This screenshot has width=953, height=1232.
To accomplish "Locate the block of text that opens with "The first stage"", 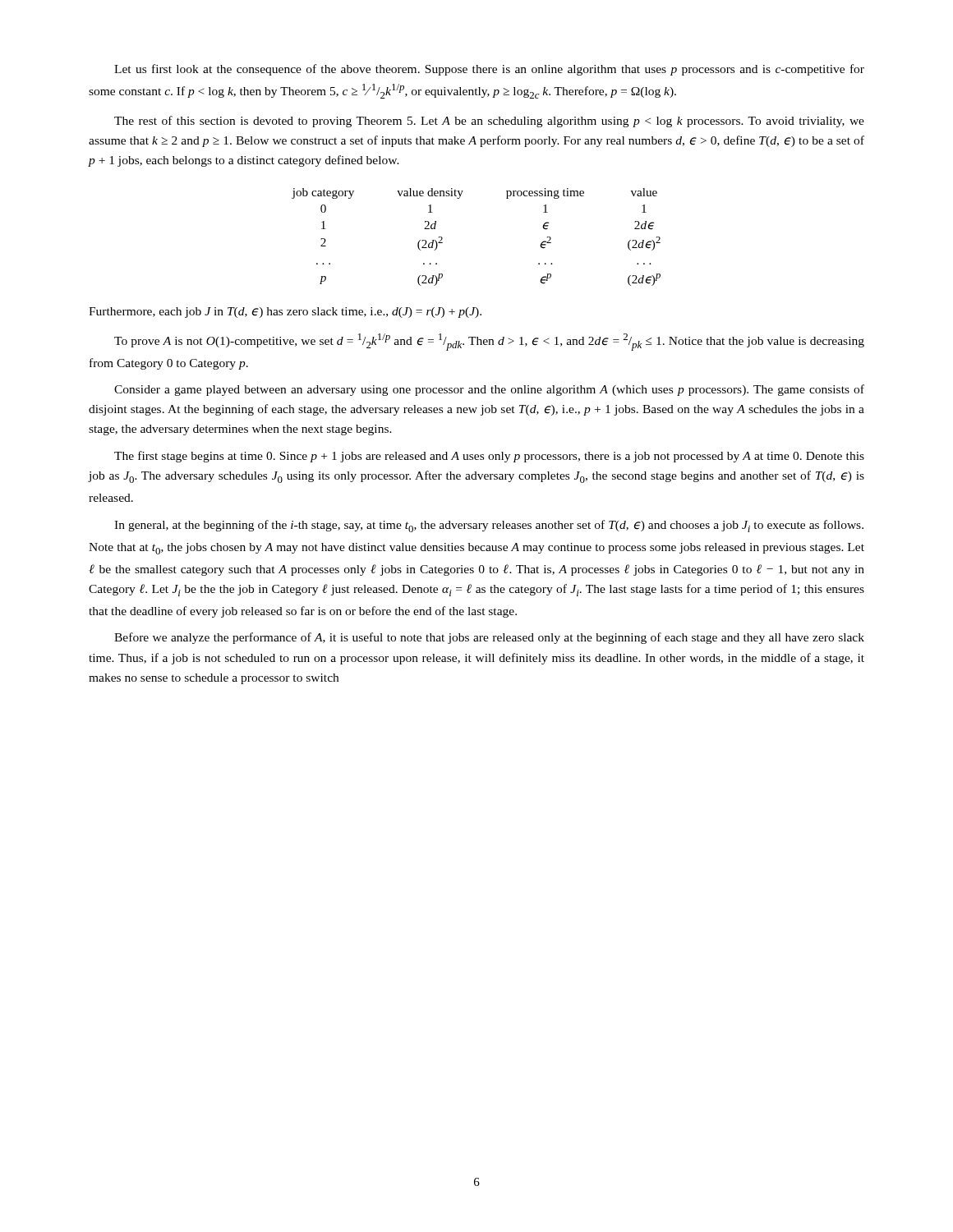I will tap(476, 477).
